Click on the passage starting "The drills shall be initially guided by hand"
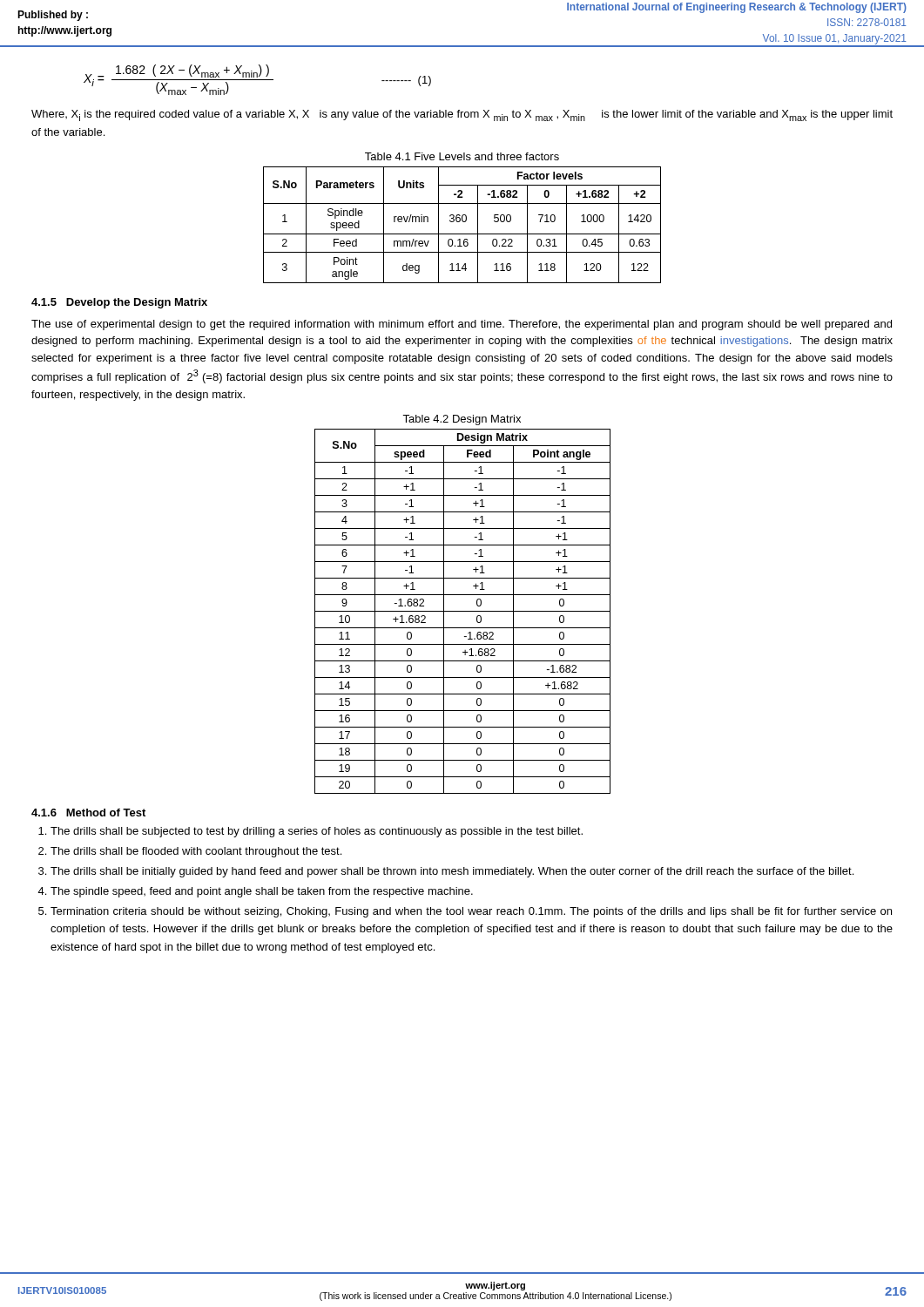924x1307 pixels. (x=453, y=871)
